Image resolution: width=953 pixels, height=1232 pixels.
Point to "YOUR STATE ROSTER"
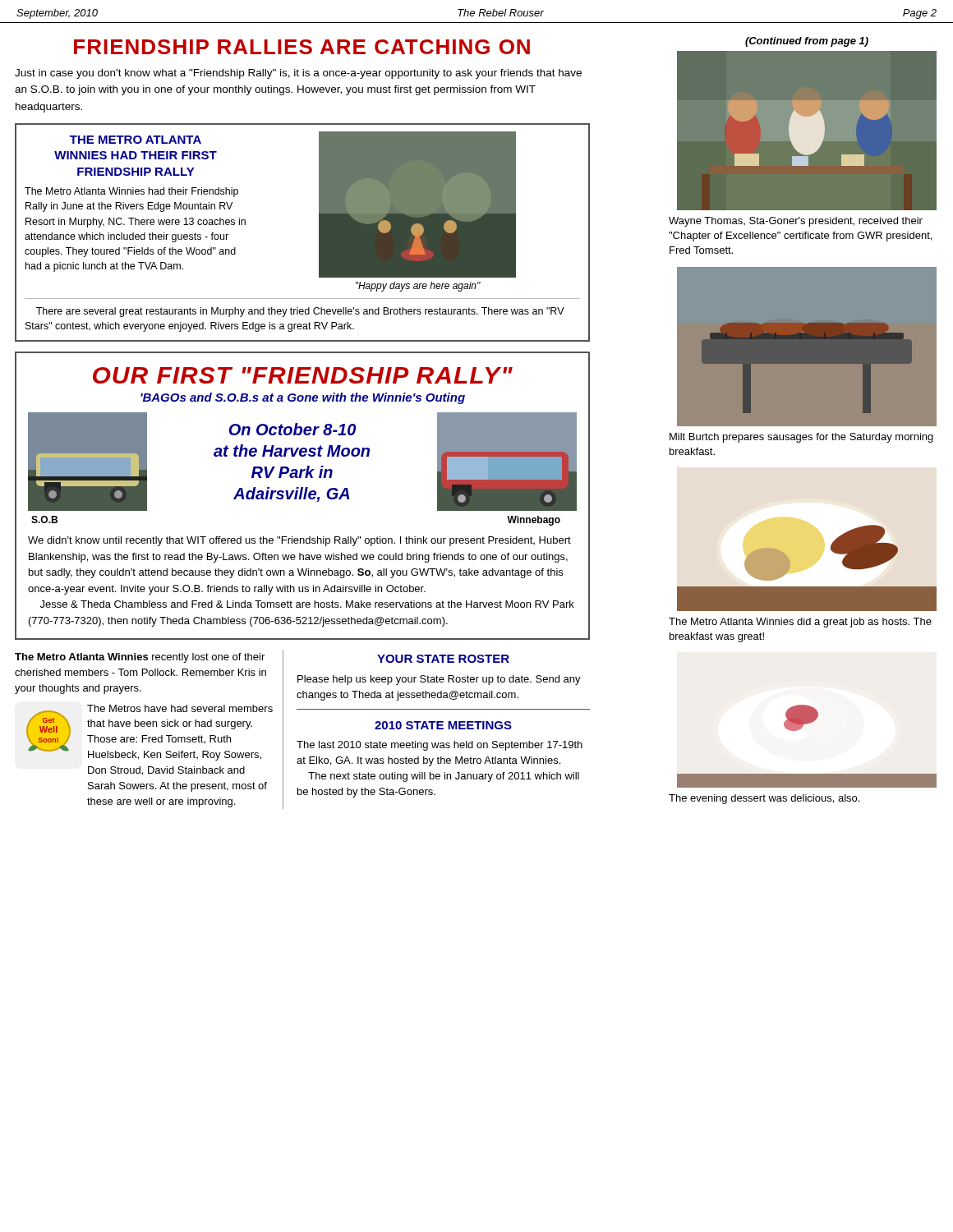tap(443, 658)
